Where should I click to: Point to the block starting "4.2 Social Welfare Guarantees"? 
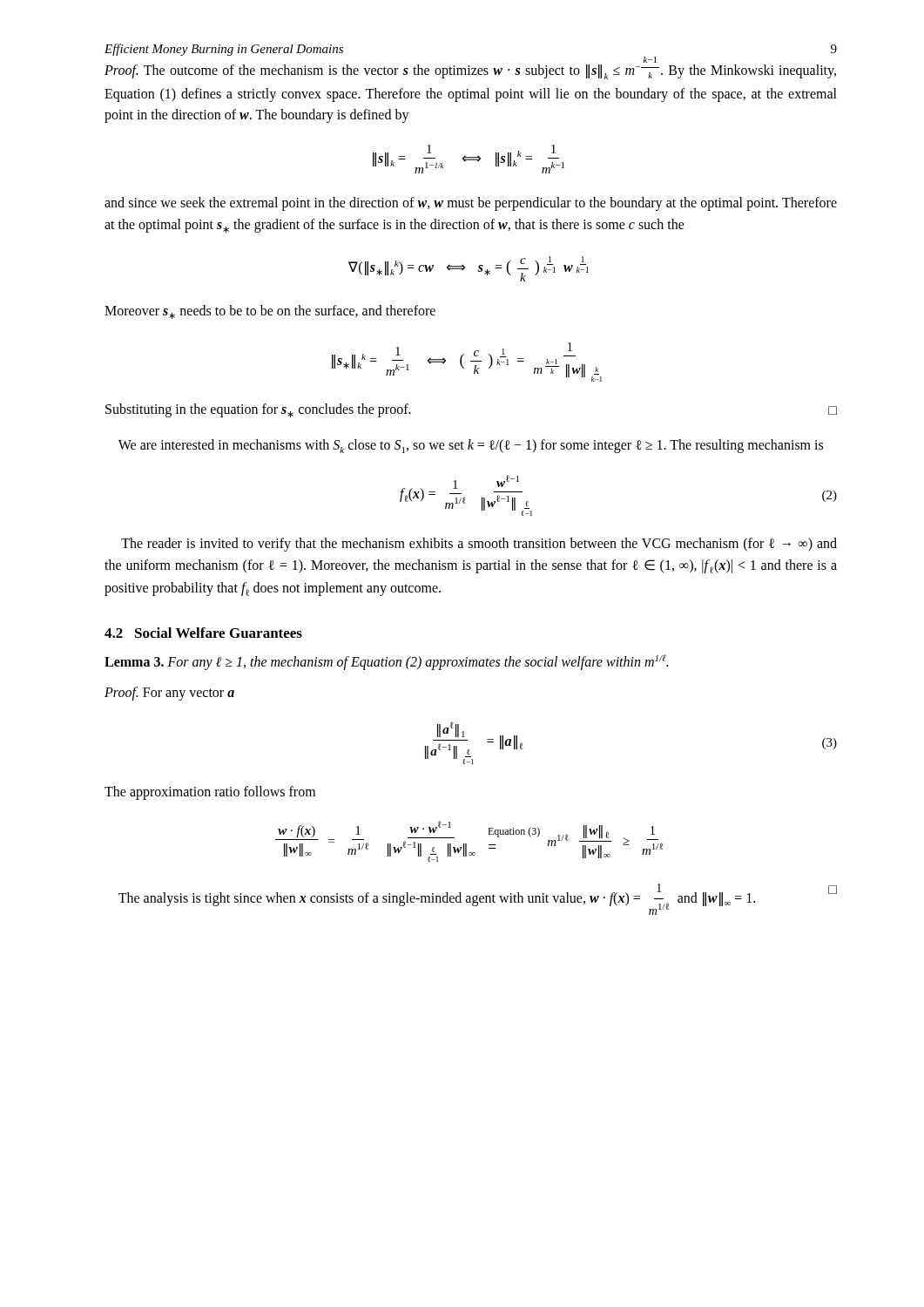(x=203, y=633)
